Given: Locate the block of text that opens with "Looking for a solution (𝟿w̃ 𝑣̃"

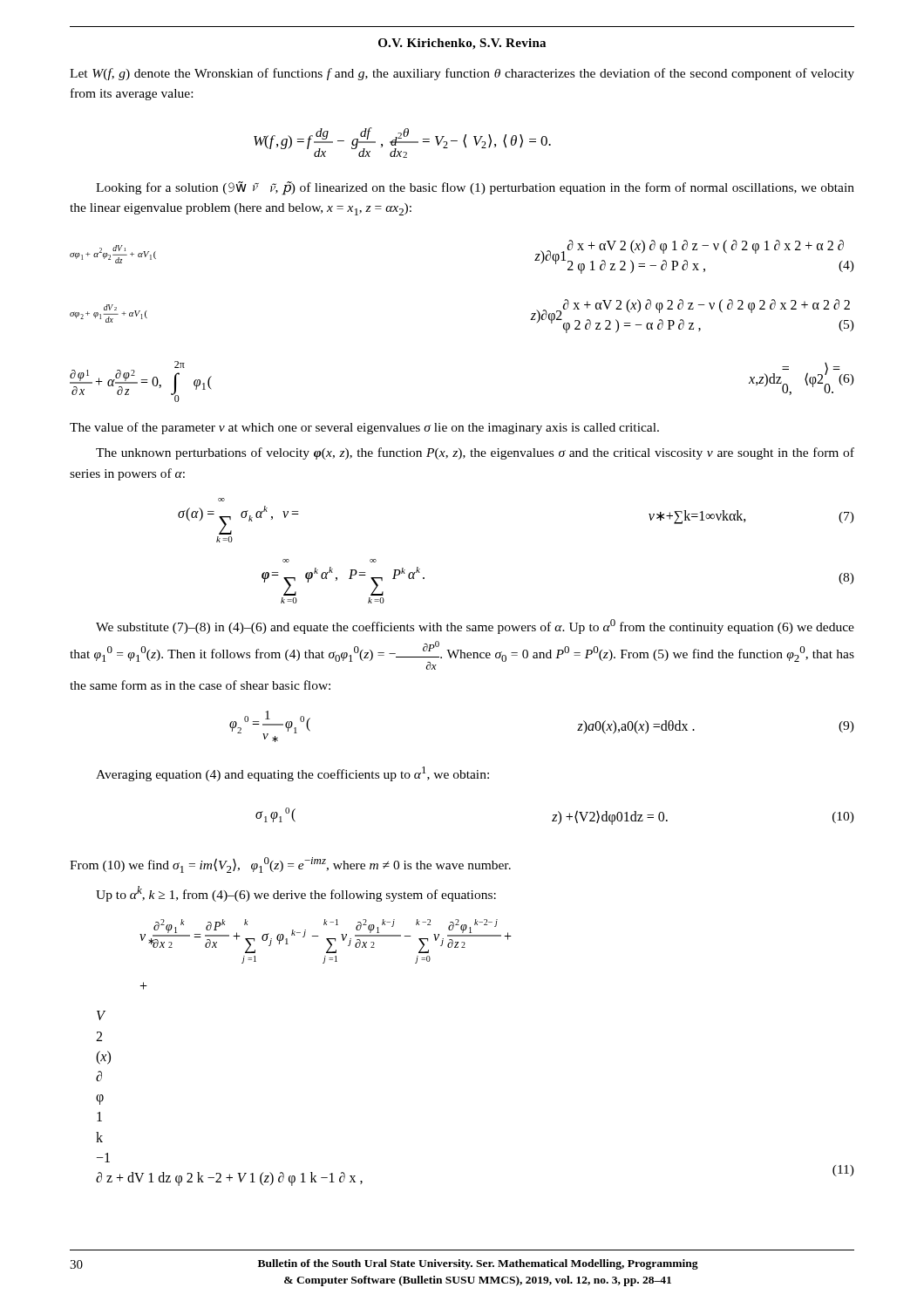Looking at the screenshot, I should click(x=462, y=199).
